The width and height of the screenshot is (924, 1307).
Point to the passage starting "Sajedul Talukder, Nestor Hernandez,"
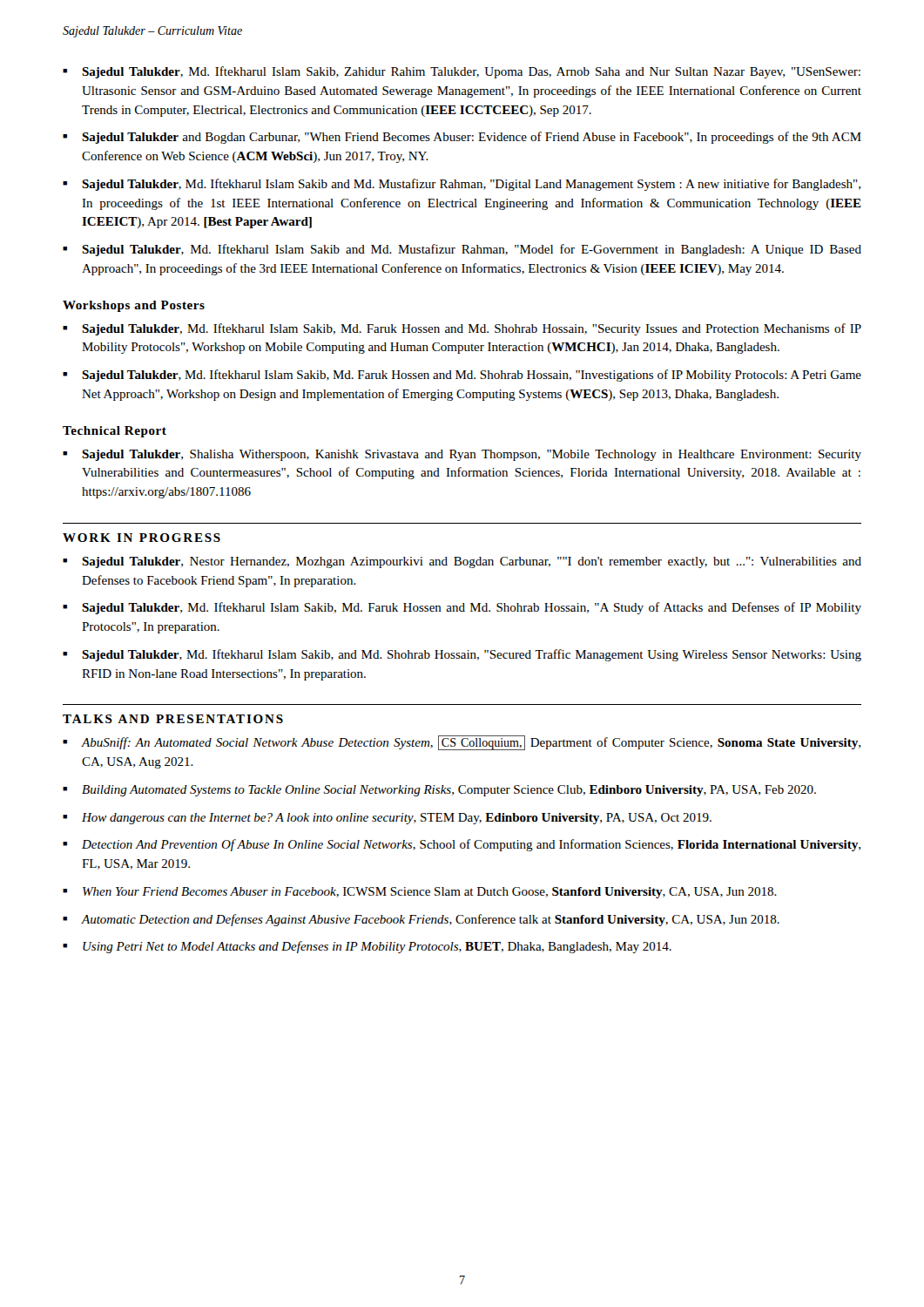coord(472,570)
